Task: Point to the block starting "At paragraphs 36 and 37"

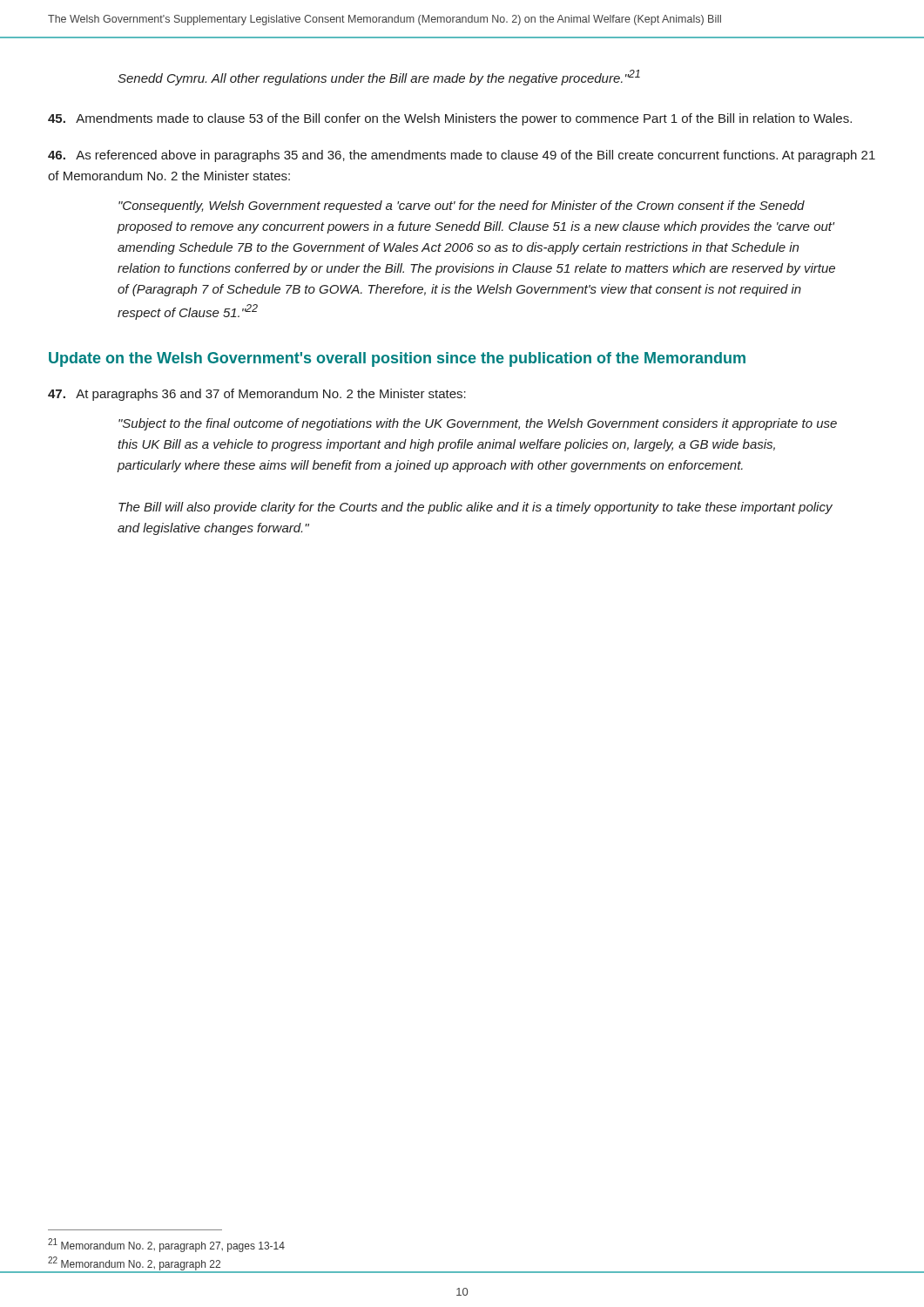Action: tap(257, 394)
